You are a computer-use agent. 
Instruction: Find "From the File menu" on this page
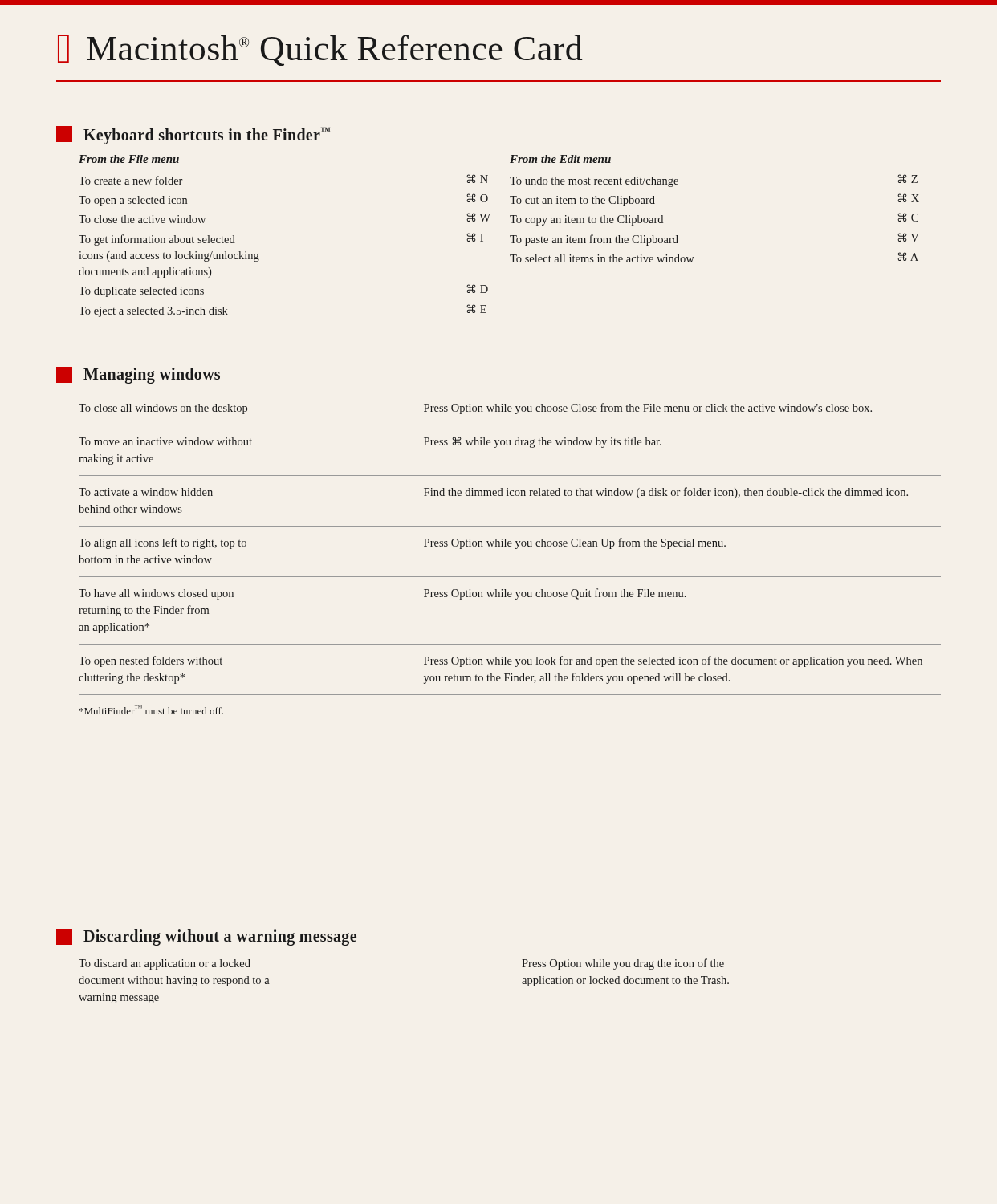(x=129, y=159)
